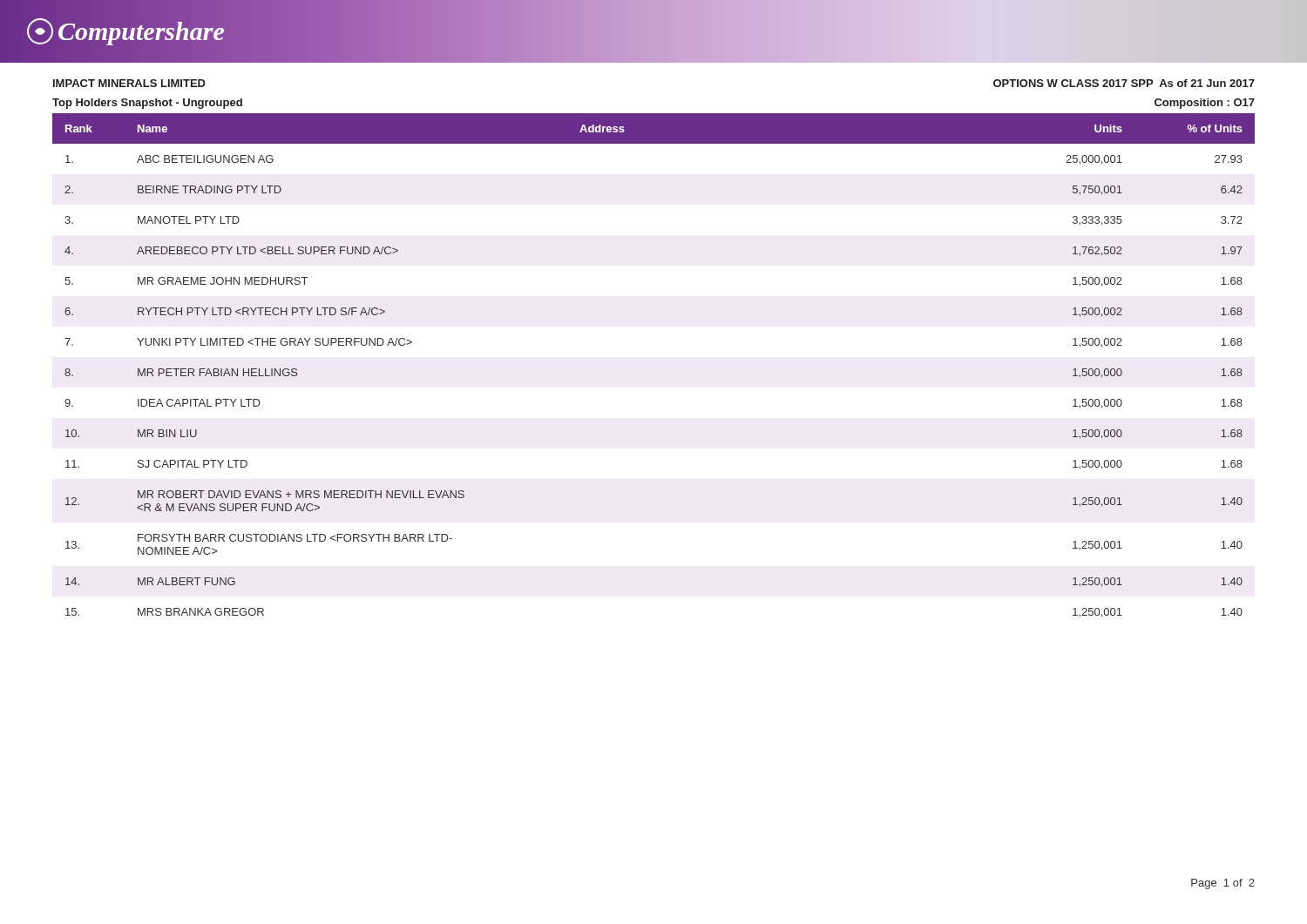
Task: Locate a logo
Action: (x=654, y=31)
